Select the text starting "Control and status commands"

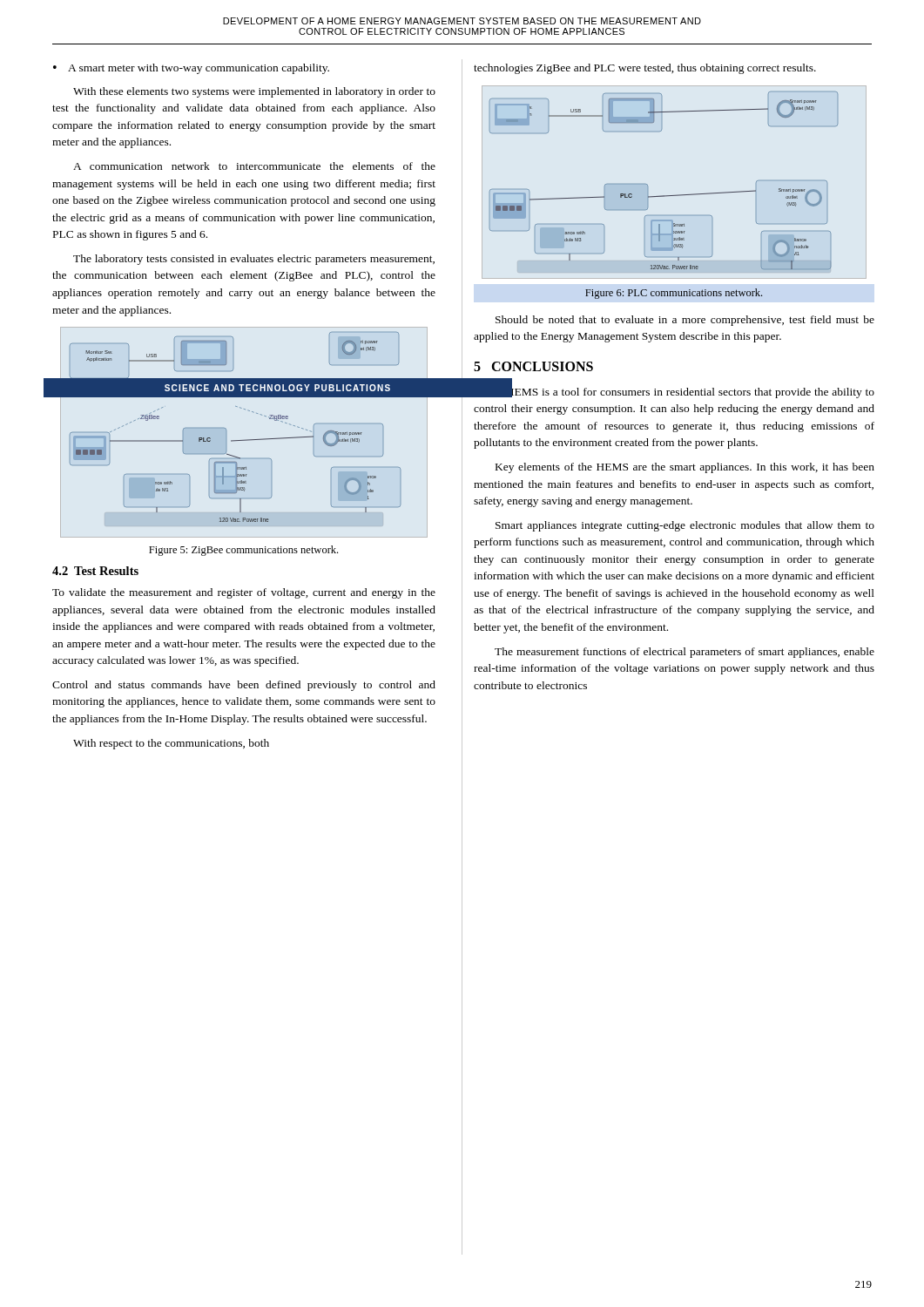coord(244,701)
